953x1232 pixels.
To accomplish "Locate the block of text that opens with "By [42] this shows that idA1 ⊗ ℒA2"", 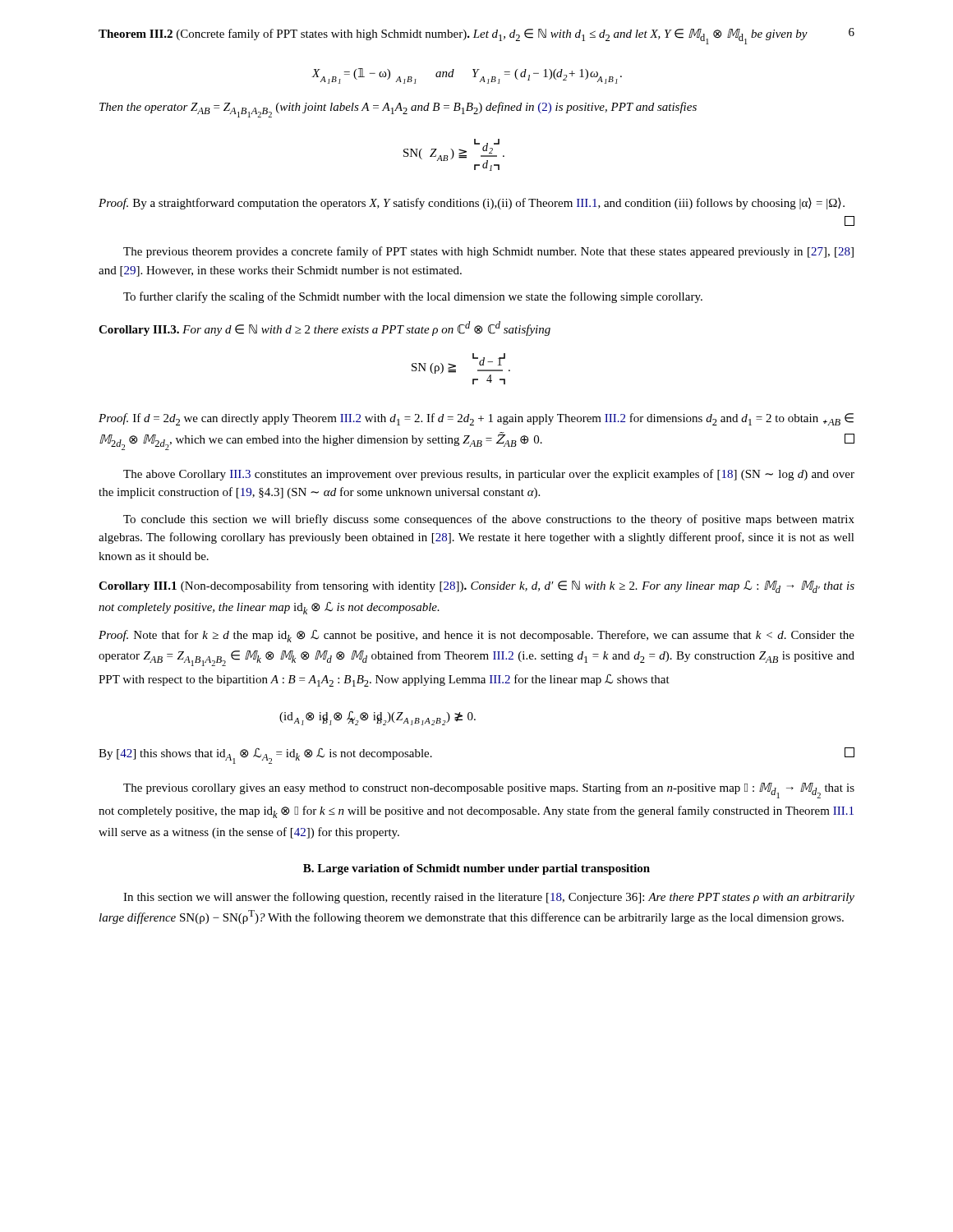I will coord(261,755).
